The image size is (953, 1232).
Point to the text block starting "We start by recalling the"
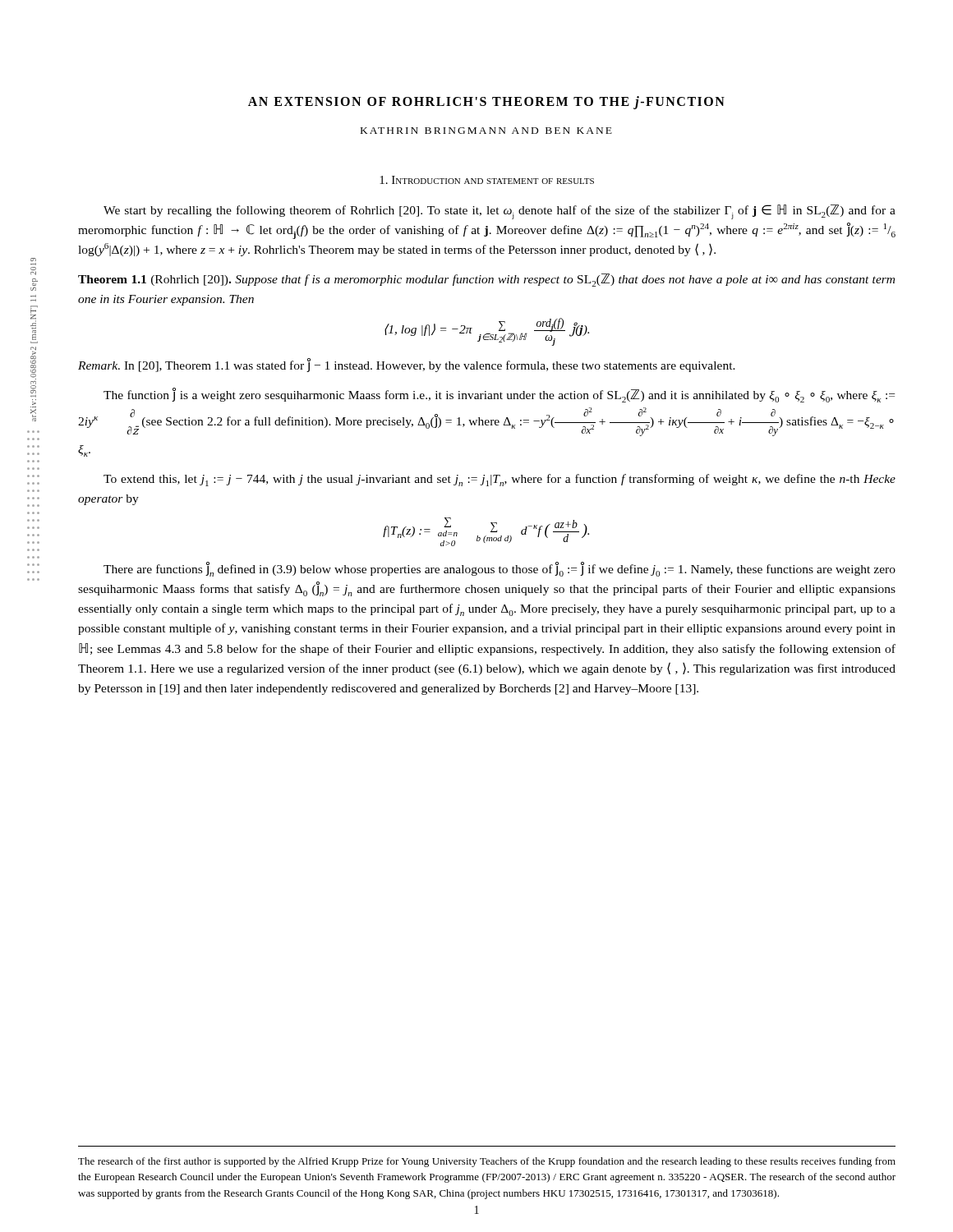pos(487,230)
